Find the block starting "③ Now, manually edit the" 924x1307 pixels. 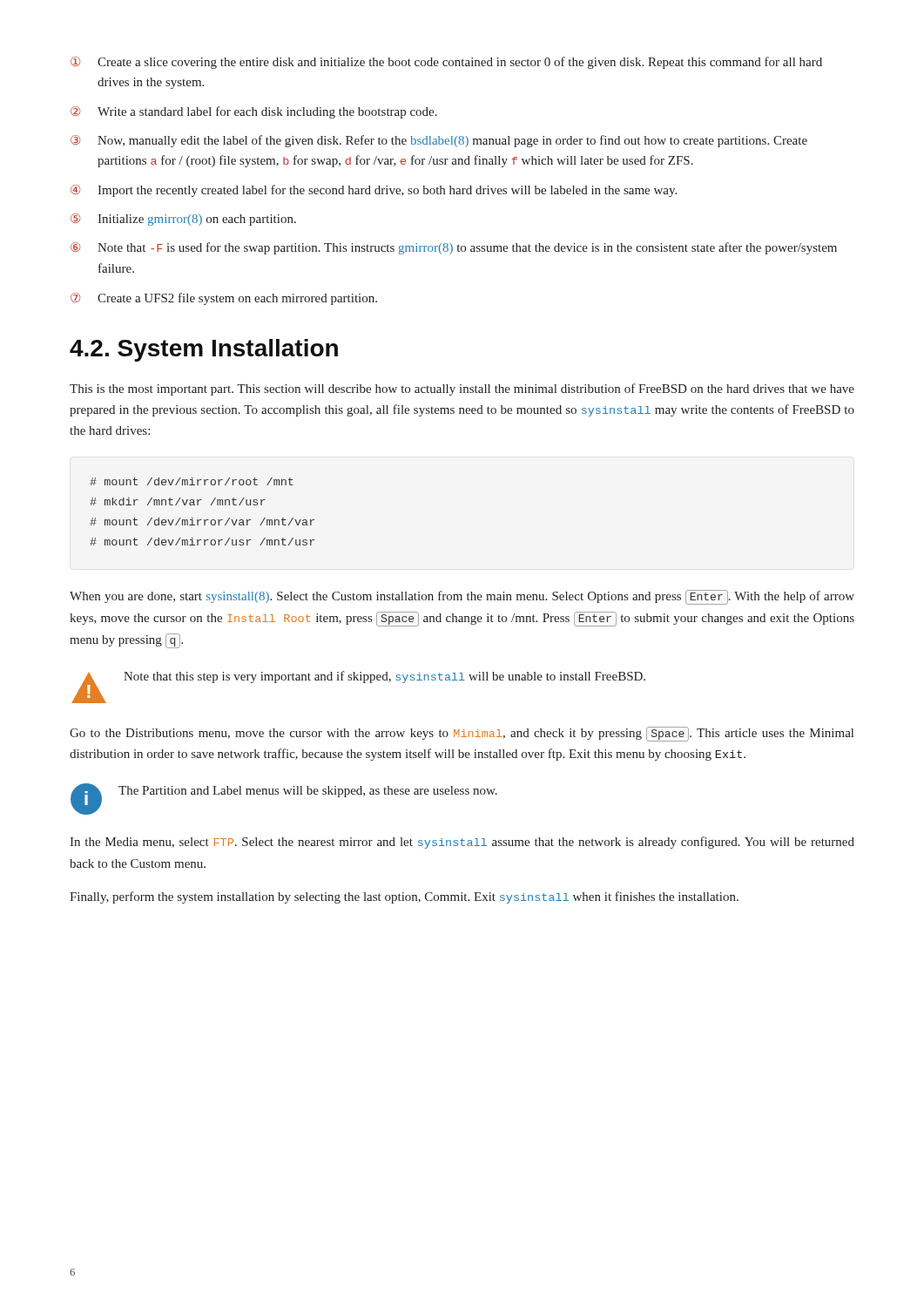(x=462, y=151)
